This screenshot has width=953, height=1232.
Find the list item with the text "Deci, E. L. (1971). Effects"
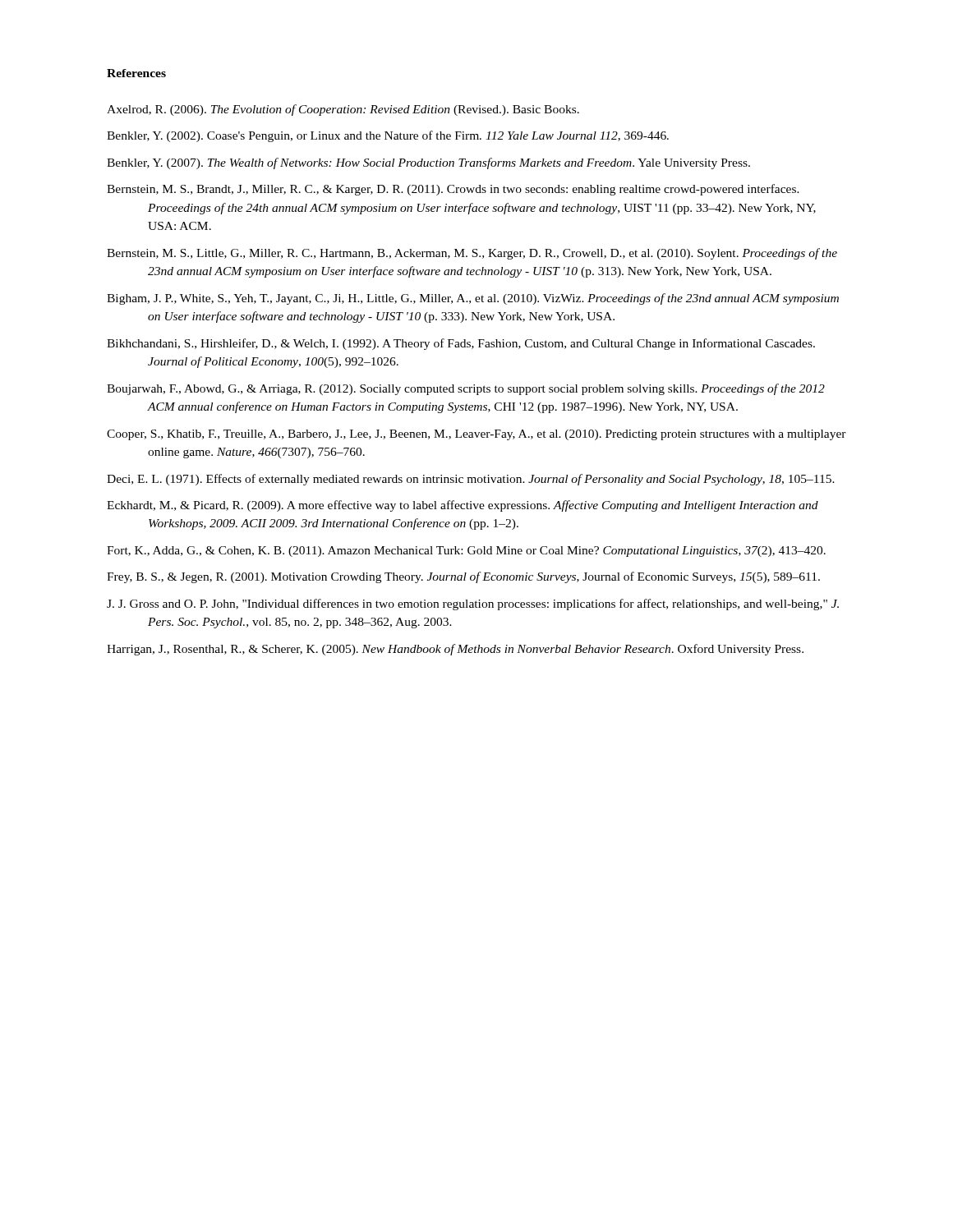click(471, 478)
